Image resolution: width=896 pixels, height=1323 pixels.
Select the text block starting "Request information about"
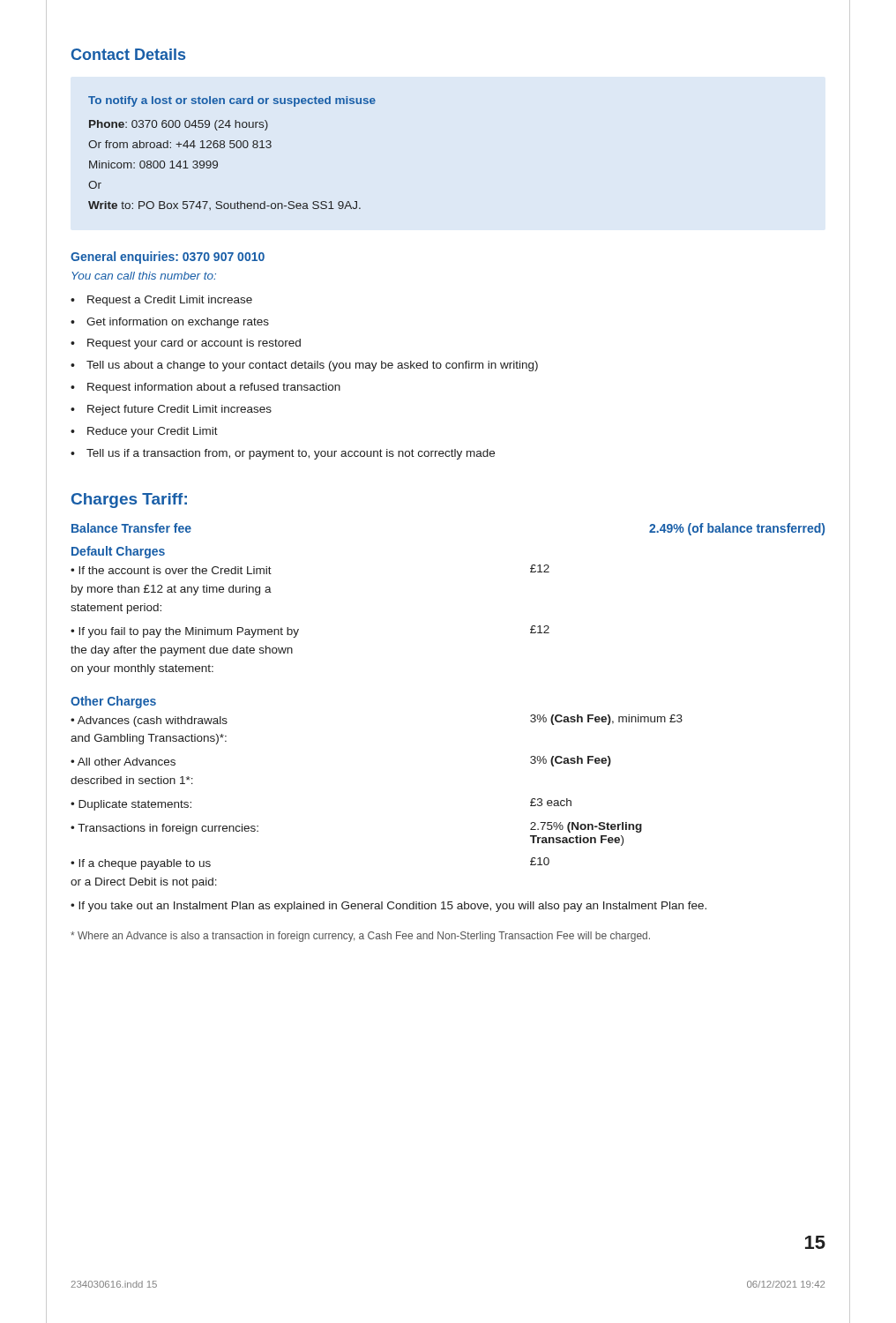coord(214,387)
